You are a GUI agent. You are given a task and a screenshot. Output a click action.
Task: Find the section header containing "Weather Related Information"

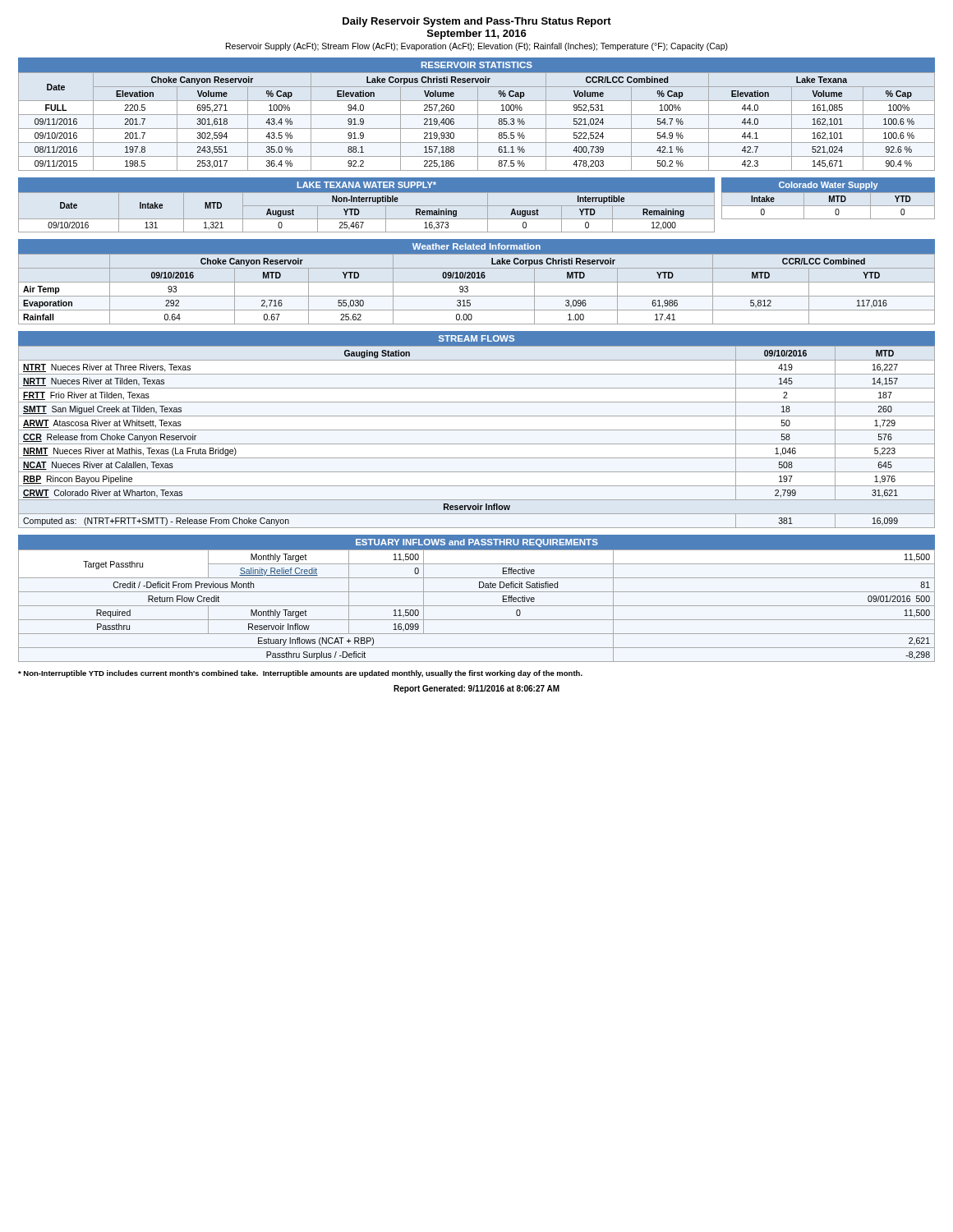click(x=476, y=246)
